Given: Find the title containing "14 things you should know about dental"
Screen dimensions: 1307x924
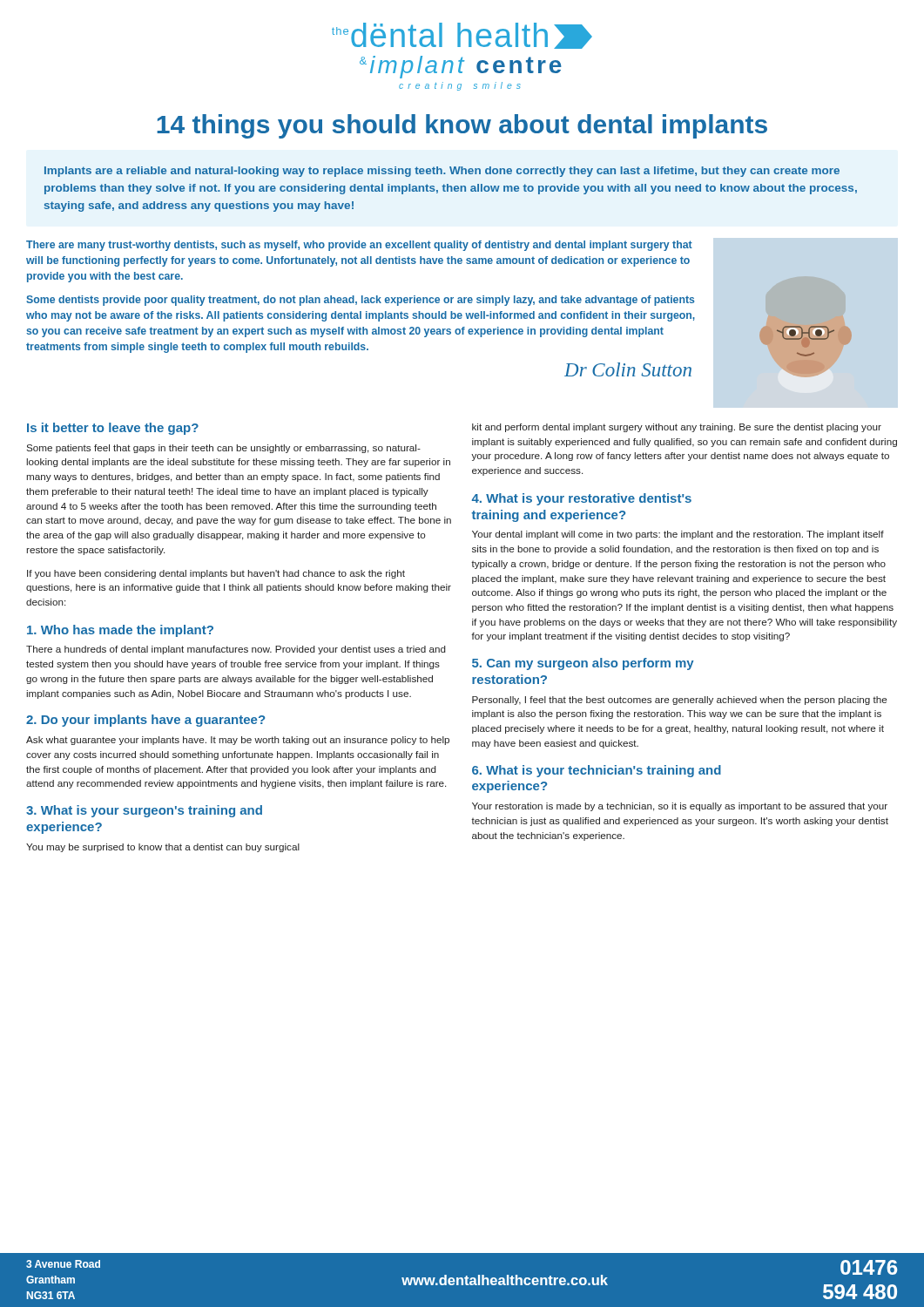Looking at the screenshot, I should pyautogui.click(x=462, y=124).
